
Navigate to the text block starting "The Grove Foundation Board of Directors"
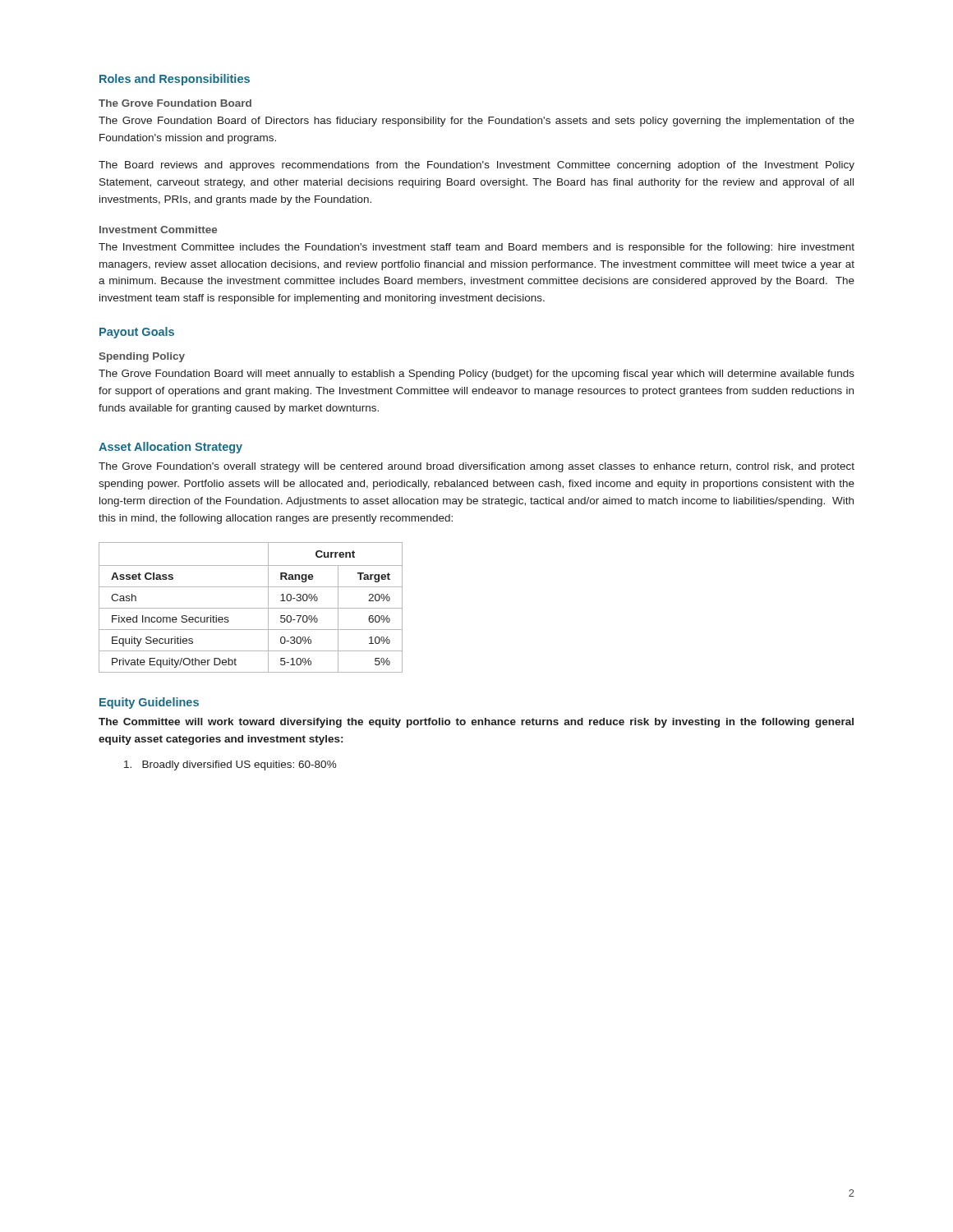pyautogui.click(x=476, y=129)
